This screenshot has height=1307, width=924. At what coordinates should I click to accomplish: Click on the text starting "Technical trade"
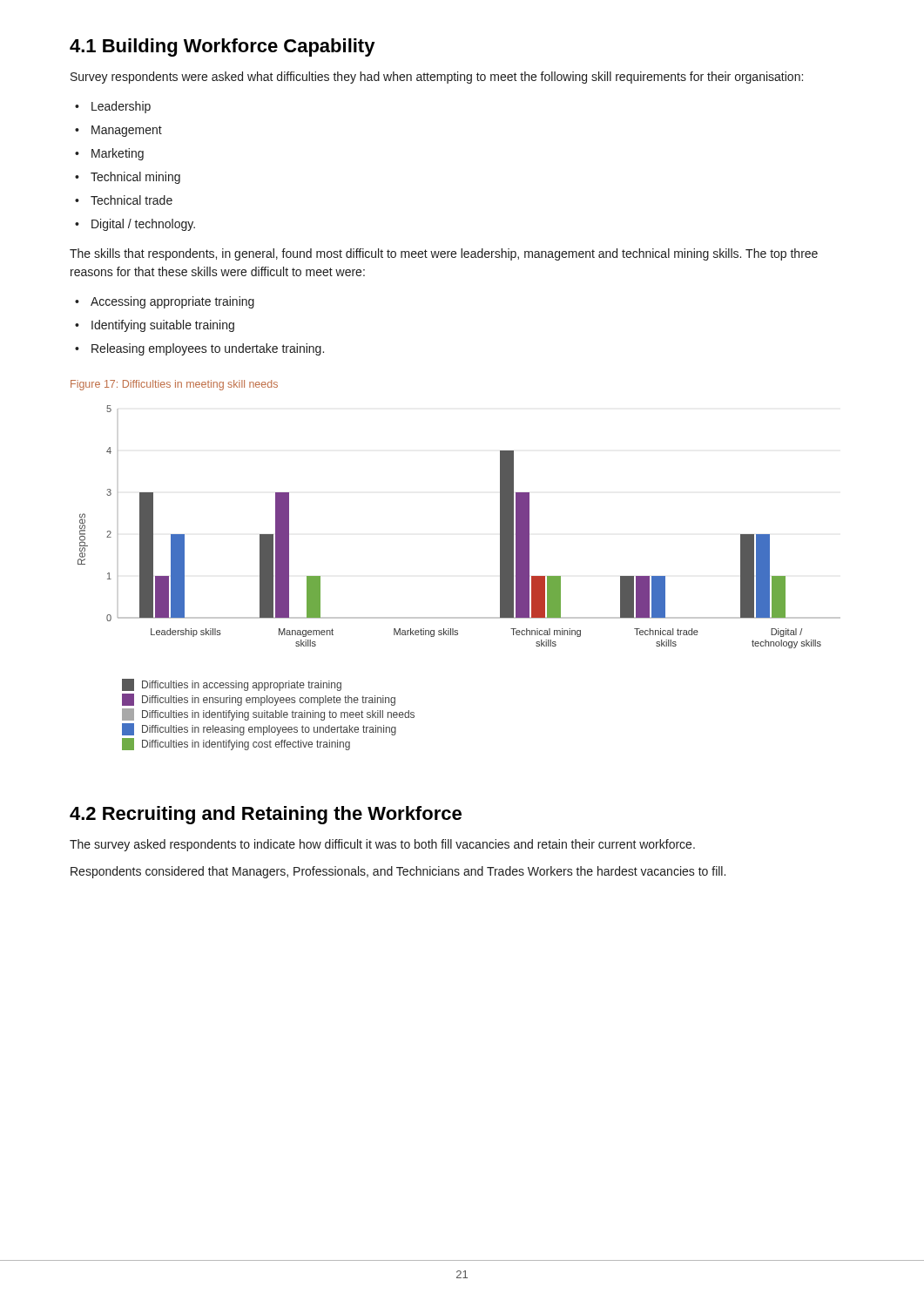[x=132, y=200]
